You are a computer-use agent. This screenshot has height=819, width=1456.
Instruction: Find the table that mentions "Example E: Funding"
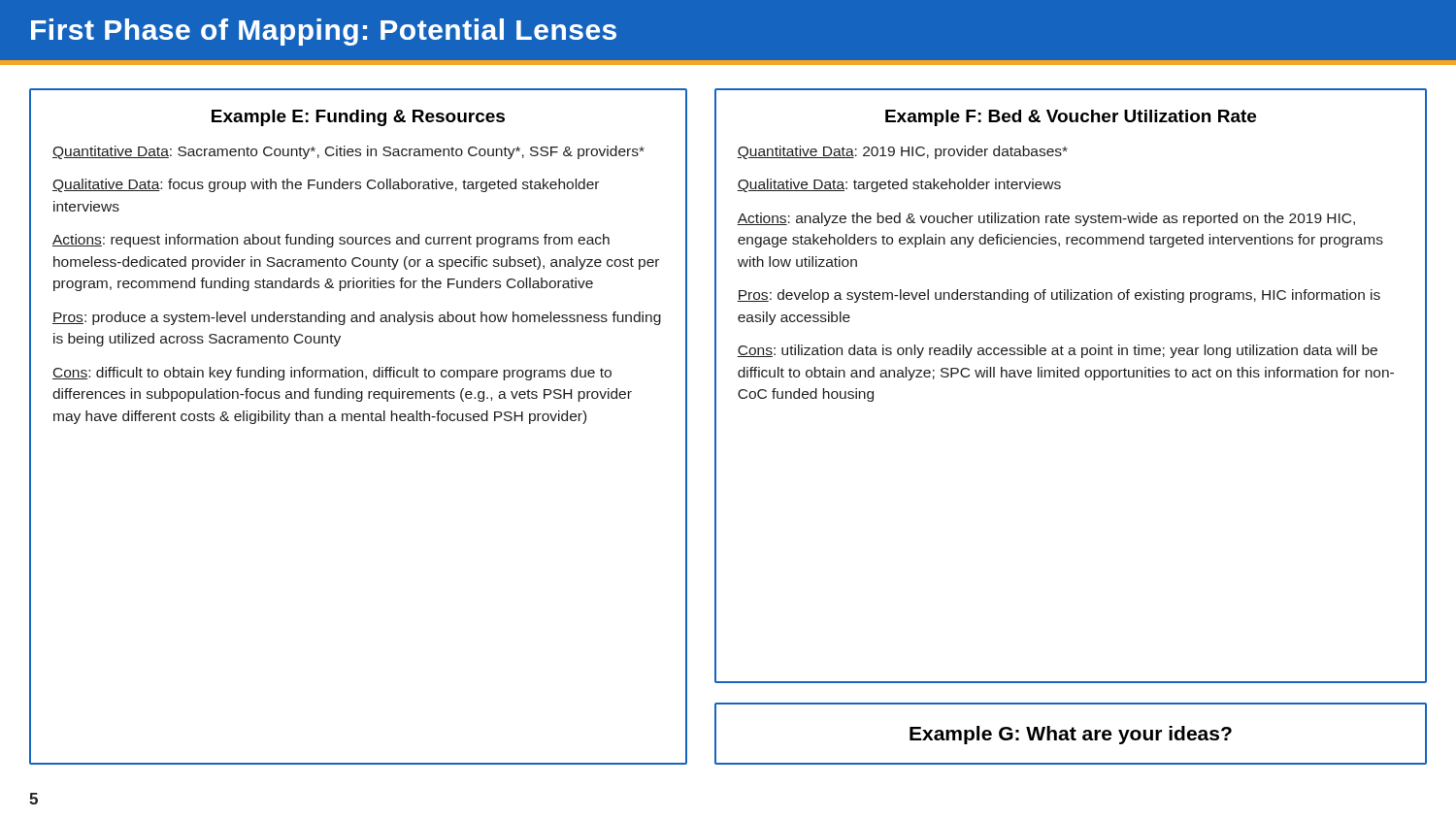click(x=358, y=426)
